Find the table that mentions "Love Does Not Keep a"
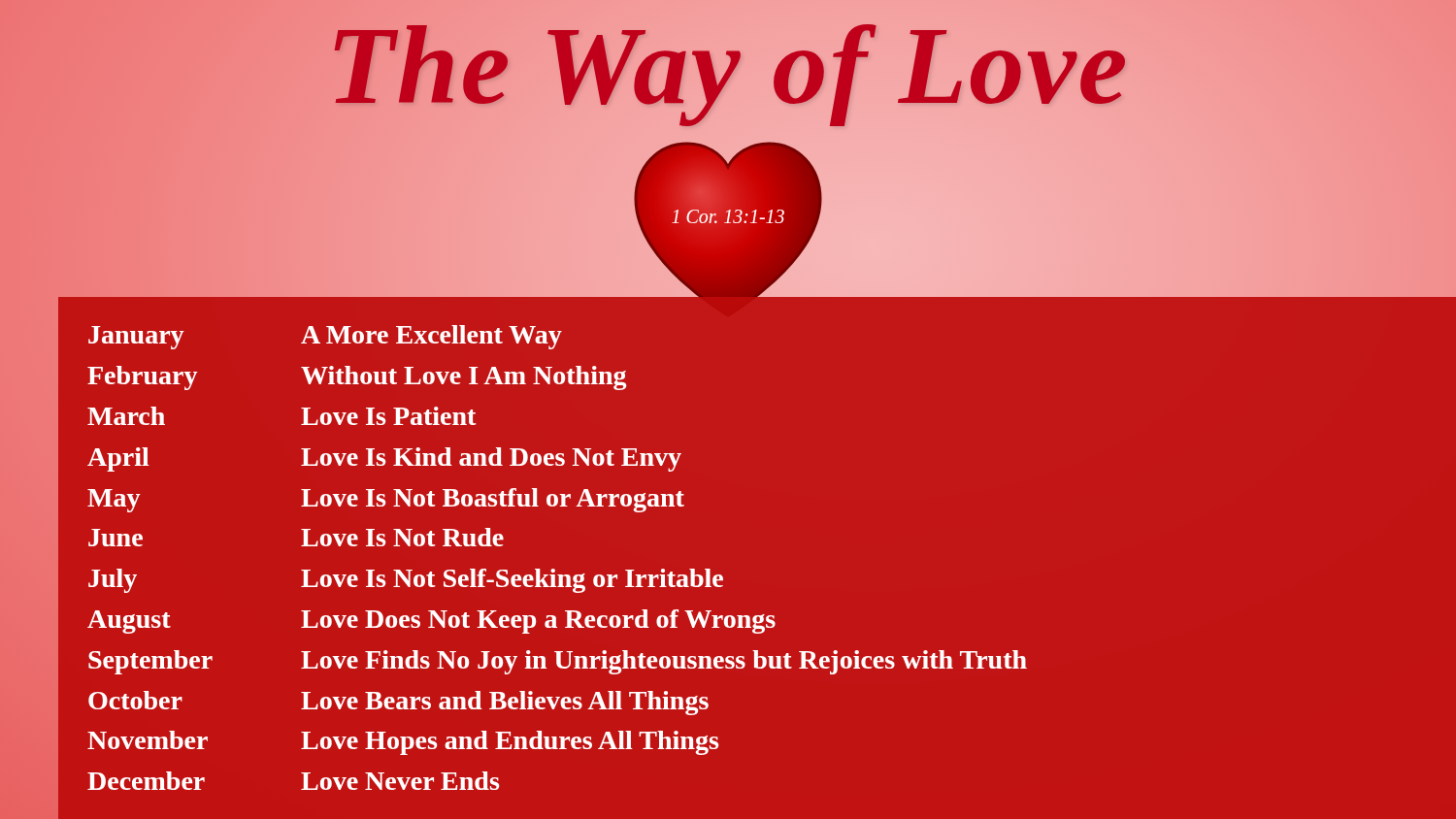Screen dimensions: 819x1456 pos(757,558)
